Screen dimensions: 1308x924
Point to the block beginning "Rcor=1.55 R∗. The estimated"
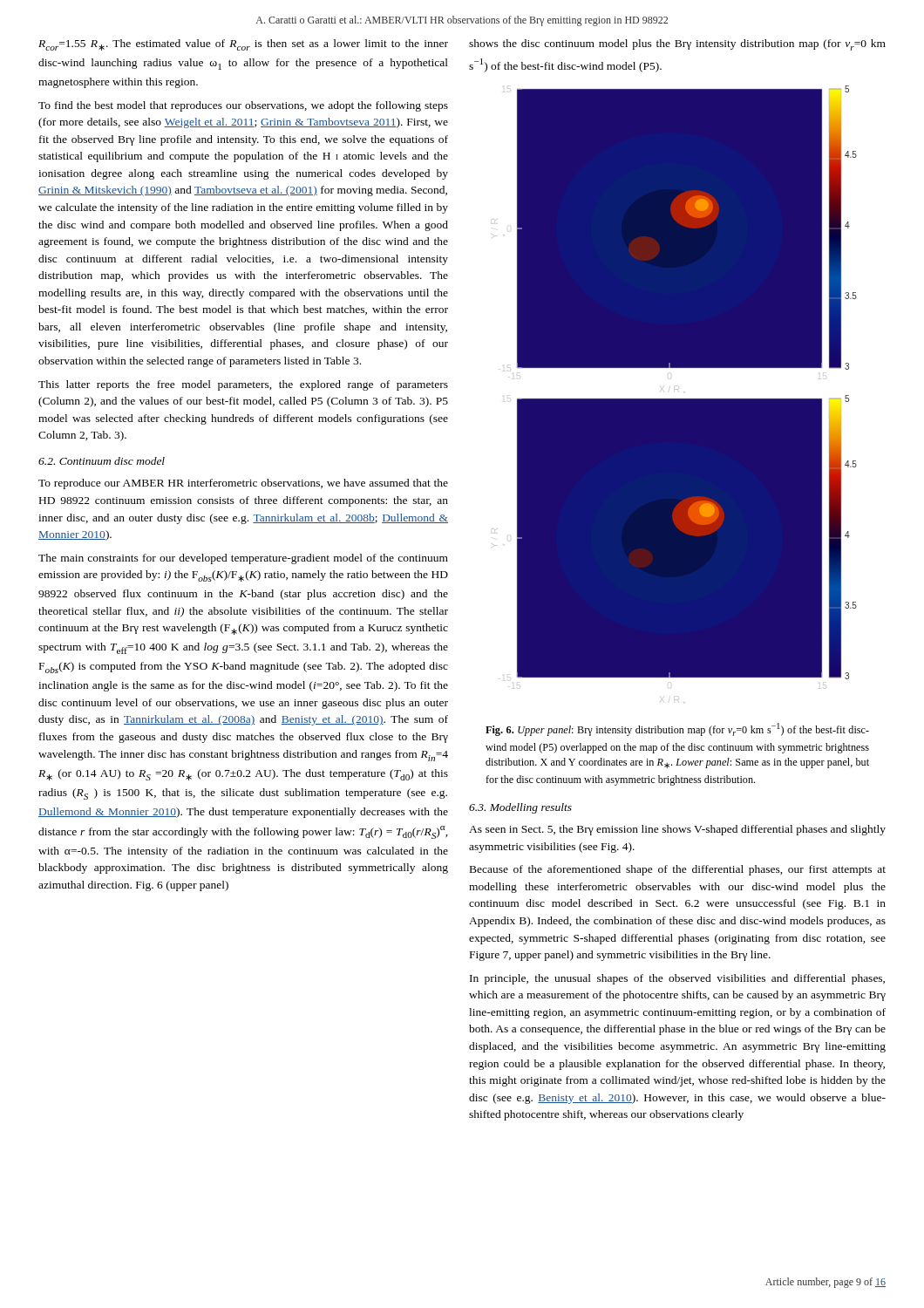pyautogui.click(x=243, y=63)
